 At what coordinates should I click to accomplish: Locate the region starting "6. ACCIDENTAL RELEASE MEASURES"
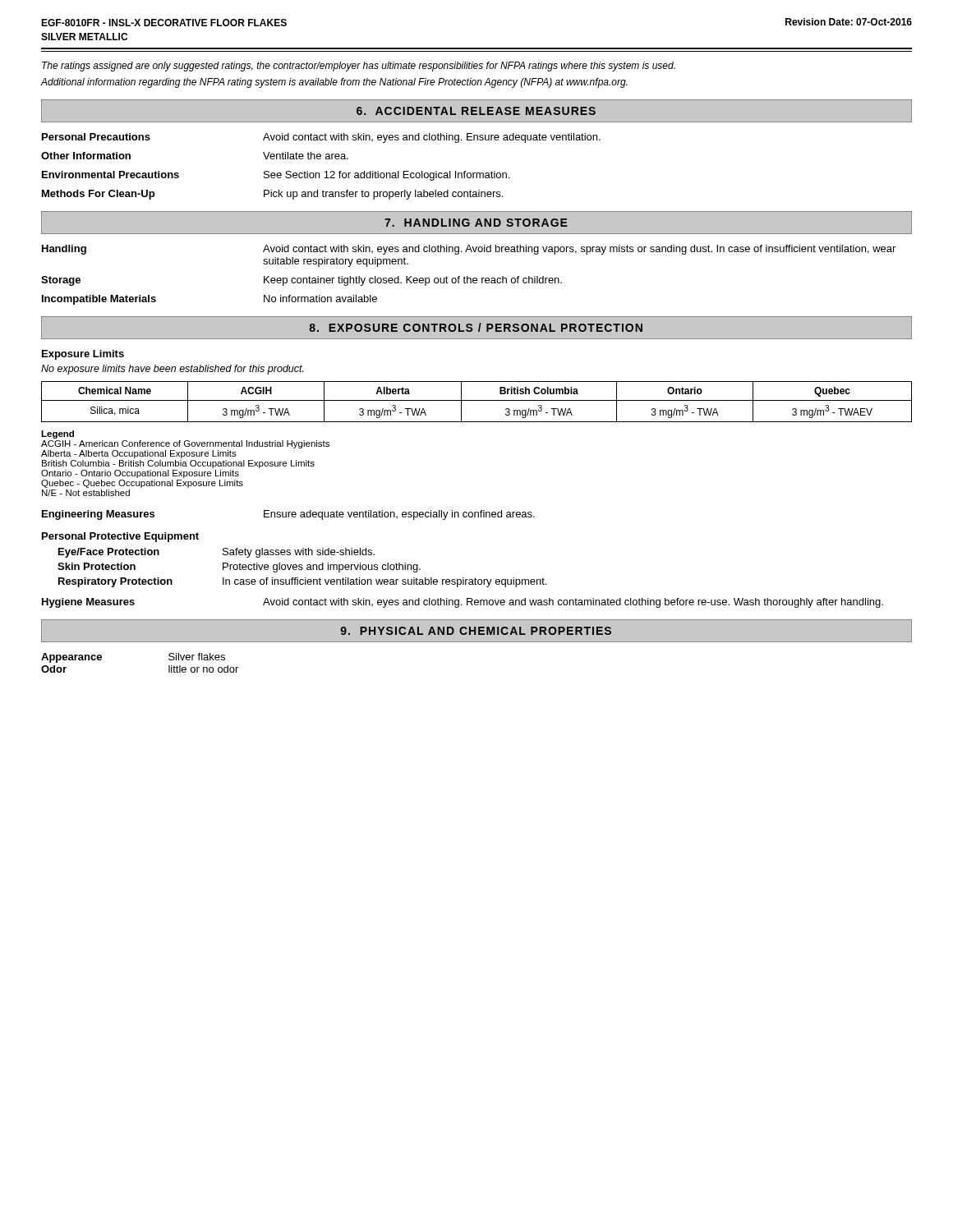click(476, 111)
